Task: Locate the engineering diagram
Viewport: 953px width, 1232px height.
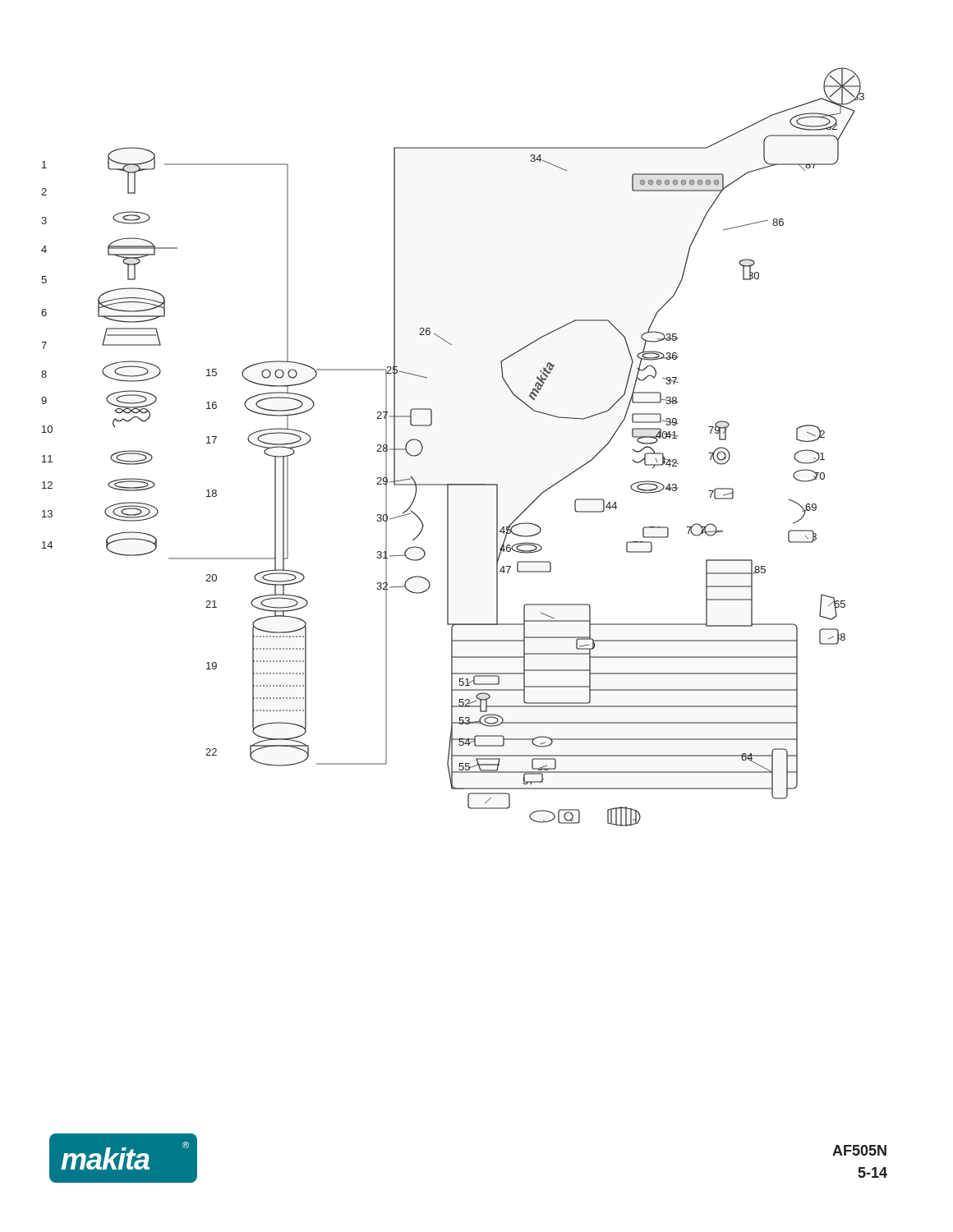Action: pyautogui.click(x=476, y=501)
